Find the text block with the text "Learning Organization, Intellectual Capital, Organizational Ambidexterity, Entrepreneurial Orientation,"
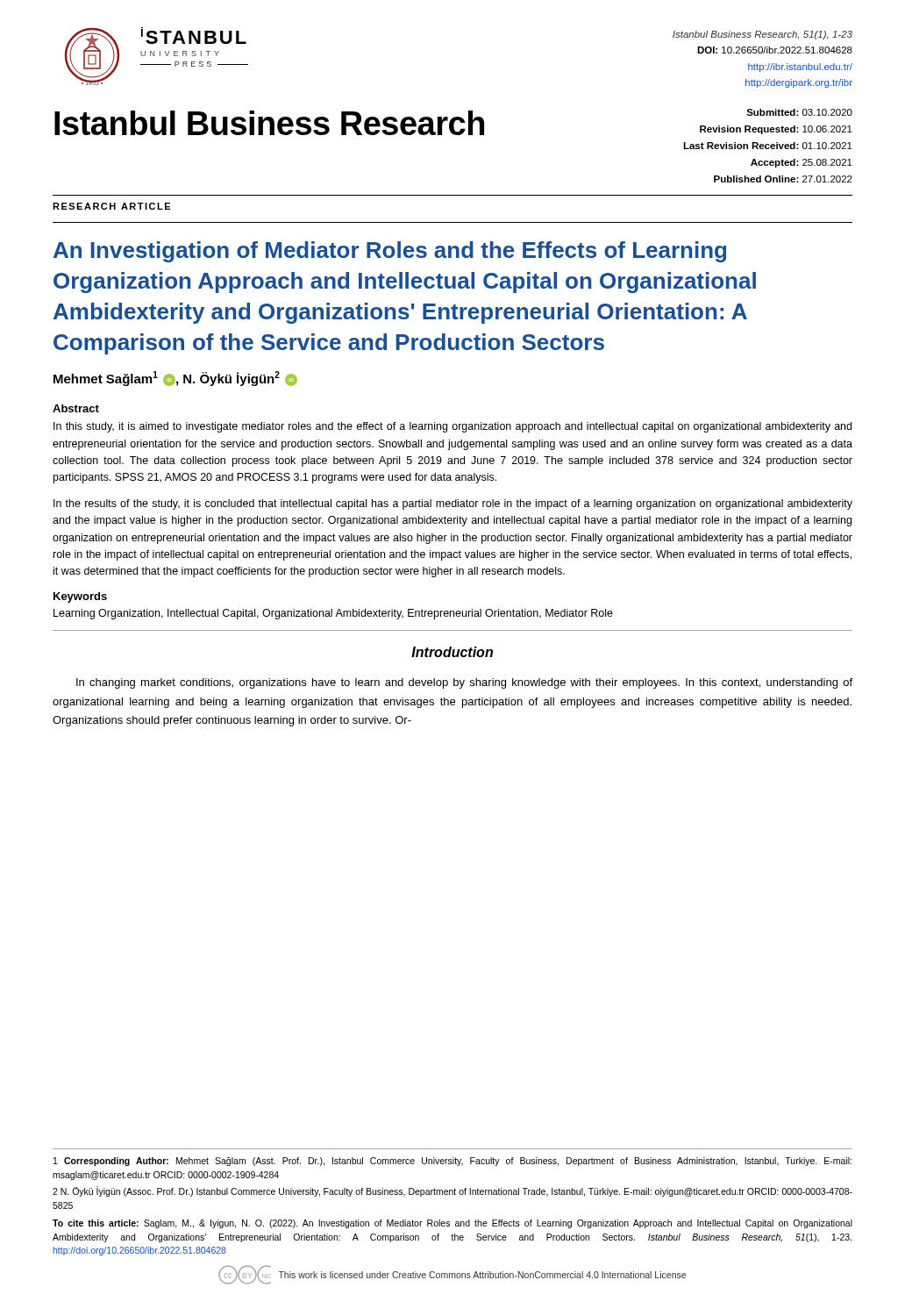 [x=333, y=613]
